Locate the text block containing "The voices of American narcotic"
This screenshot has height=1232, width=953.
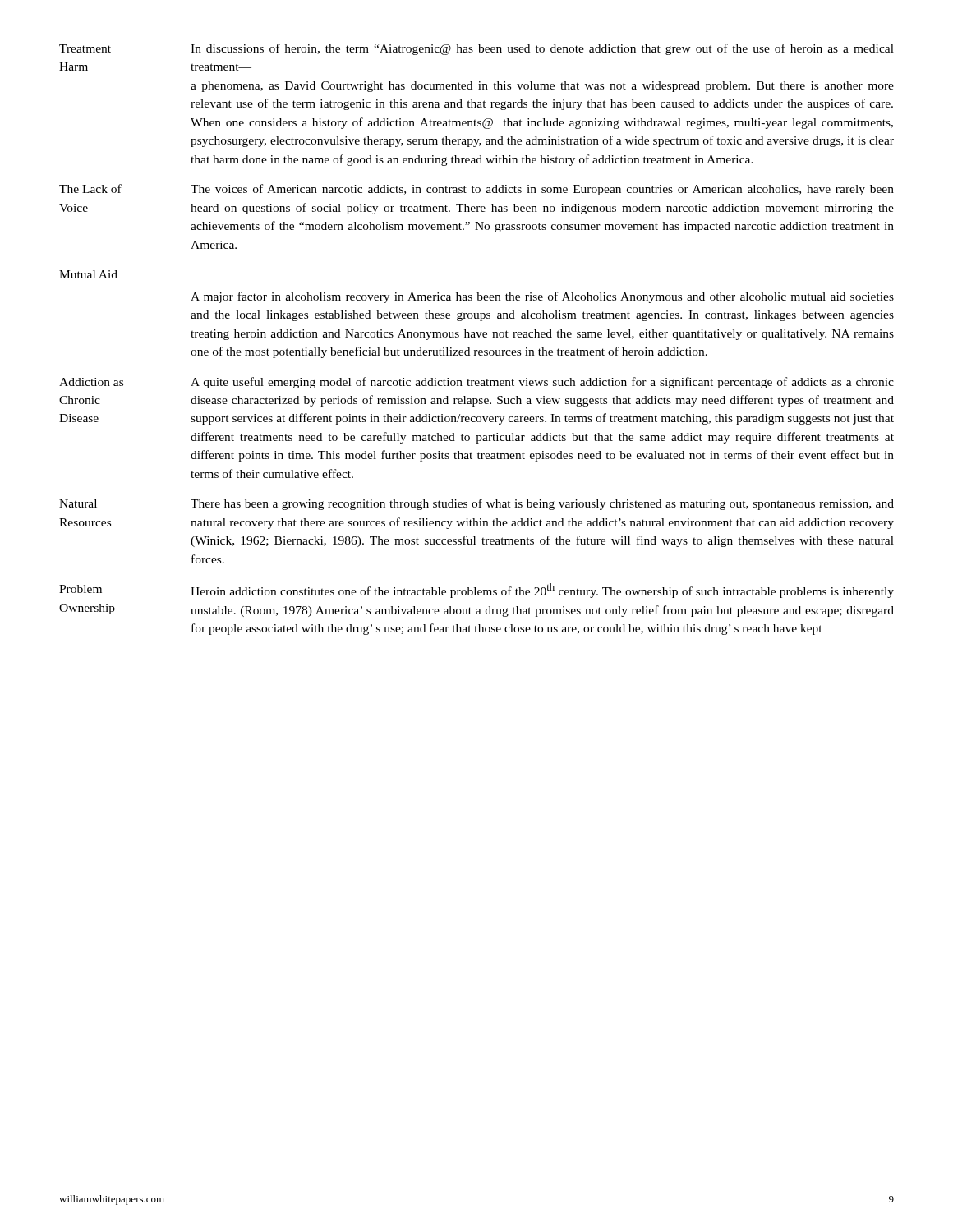(x=542, y=216)
